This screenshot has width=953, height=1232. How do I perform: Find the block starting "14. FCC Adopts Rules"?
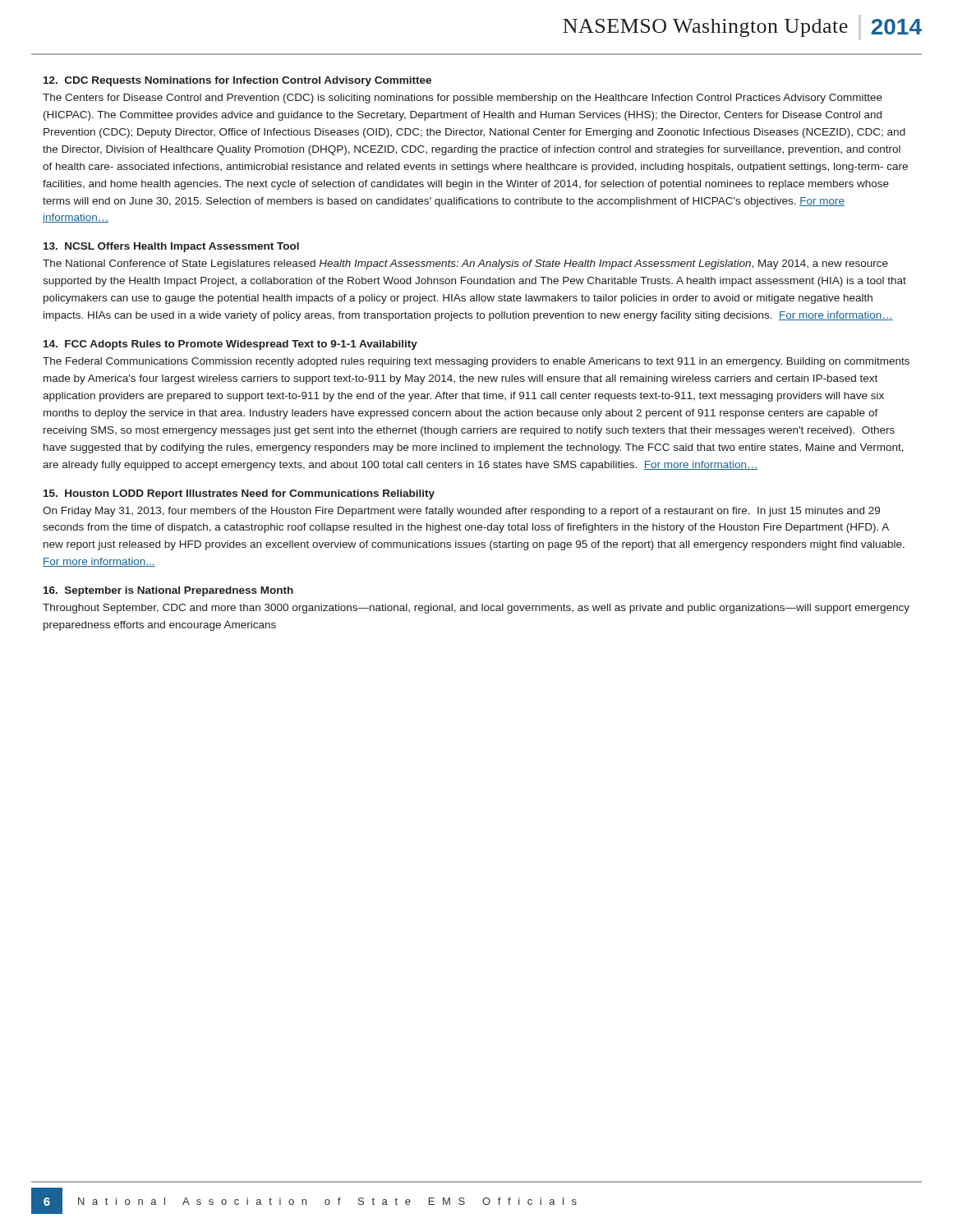coord(230,344)
